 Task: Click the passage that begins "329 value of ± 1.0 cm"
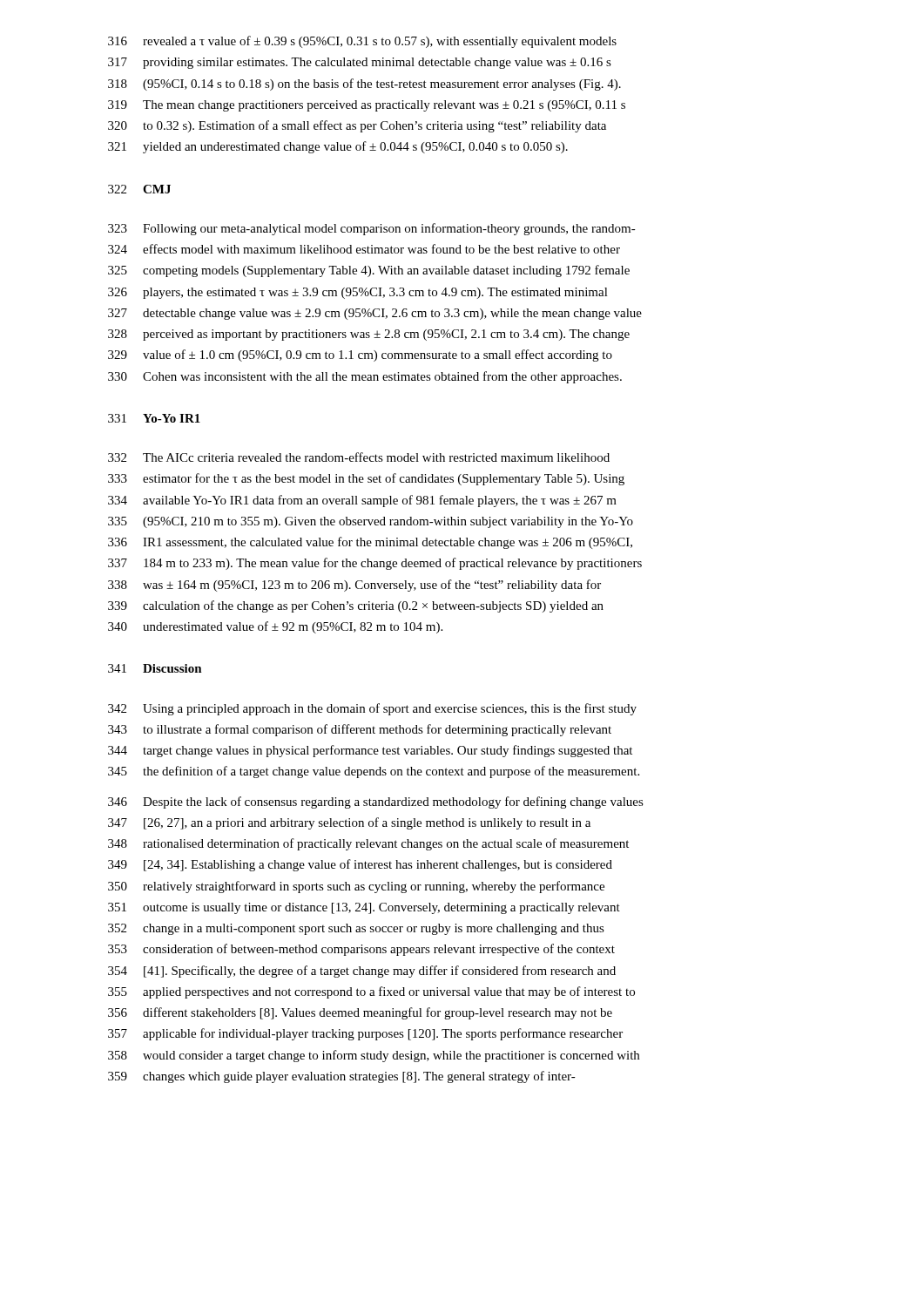click(x=462, y=355)
